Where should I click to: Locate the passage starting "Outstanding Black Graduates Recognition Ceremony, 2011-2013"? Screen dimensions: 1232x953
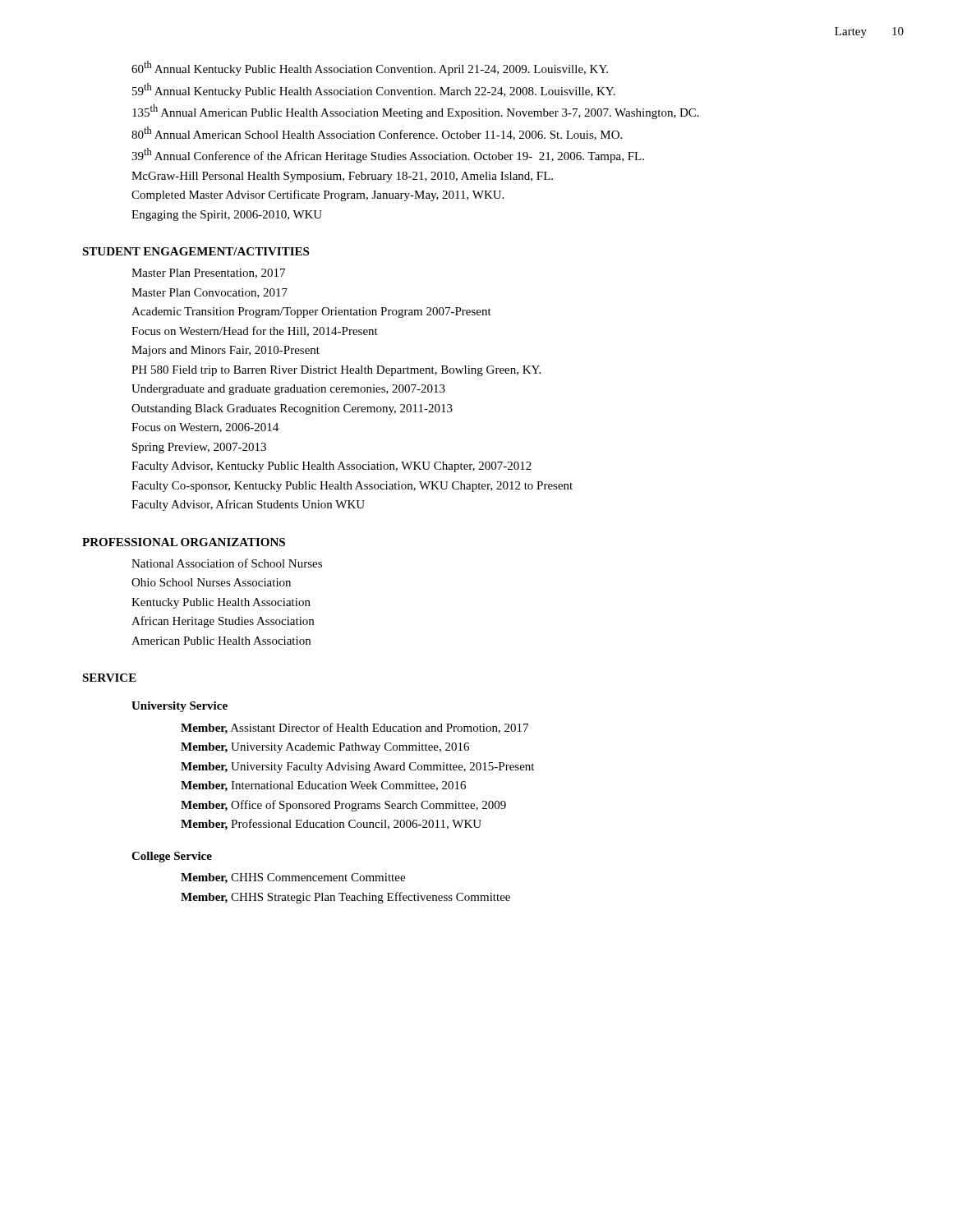pyautogui.click(x=292, y=408)
